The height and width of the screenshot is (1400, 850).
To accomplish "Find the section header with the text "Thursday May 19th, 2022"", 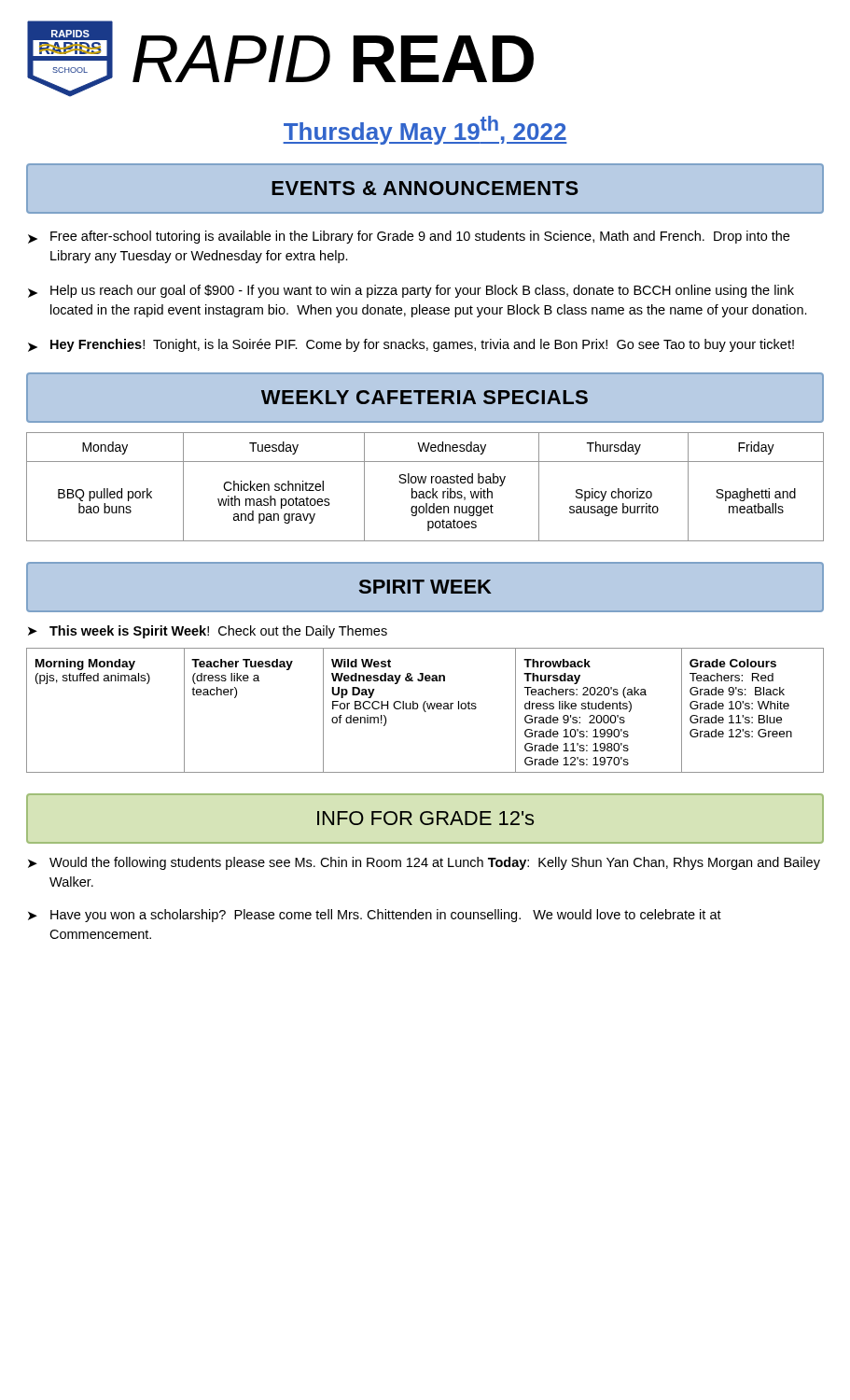I will point(425,129).
